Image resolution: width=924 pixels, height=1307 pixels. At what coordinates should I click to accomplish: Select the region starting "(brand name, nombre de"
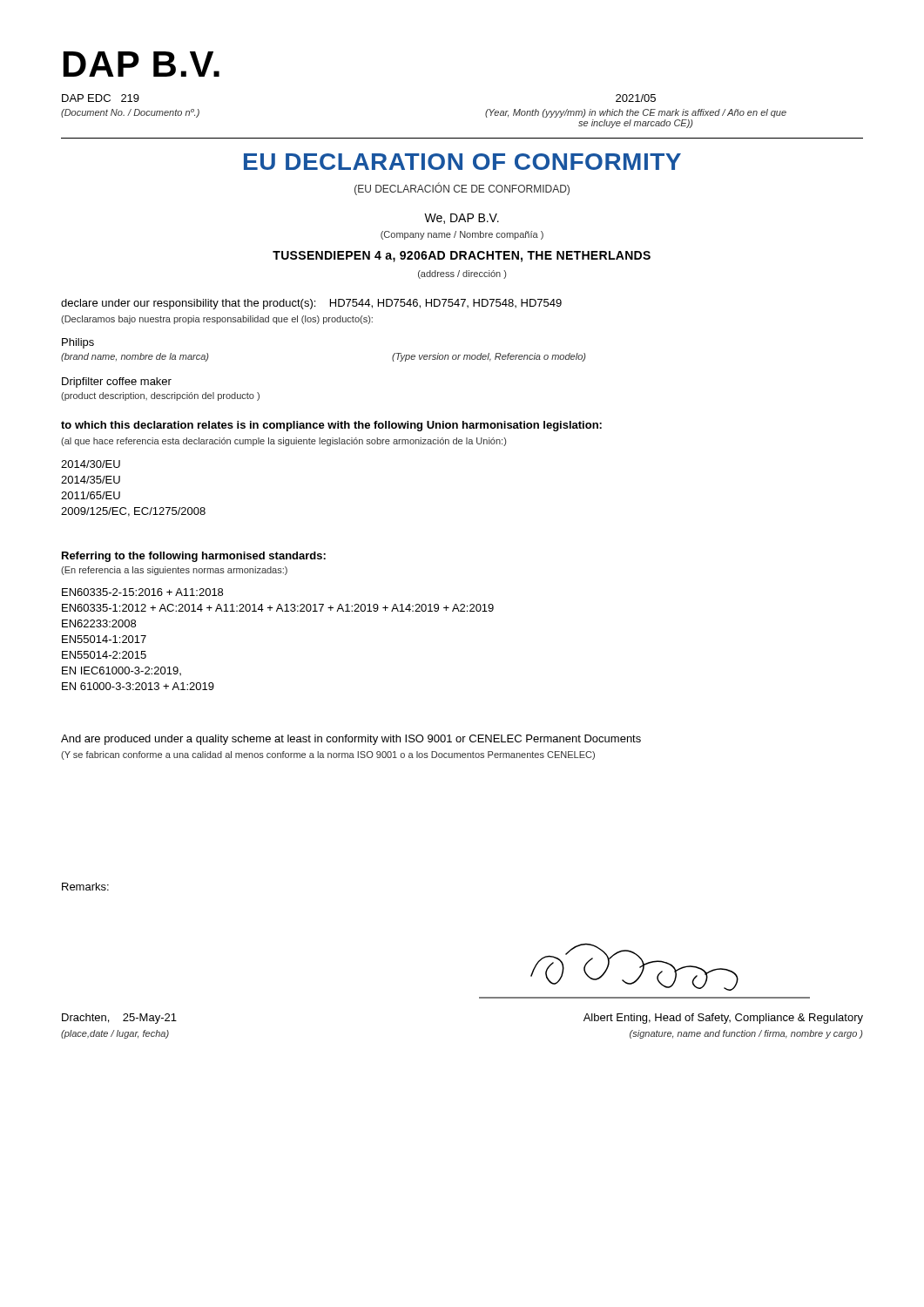135,356
